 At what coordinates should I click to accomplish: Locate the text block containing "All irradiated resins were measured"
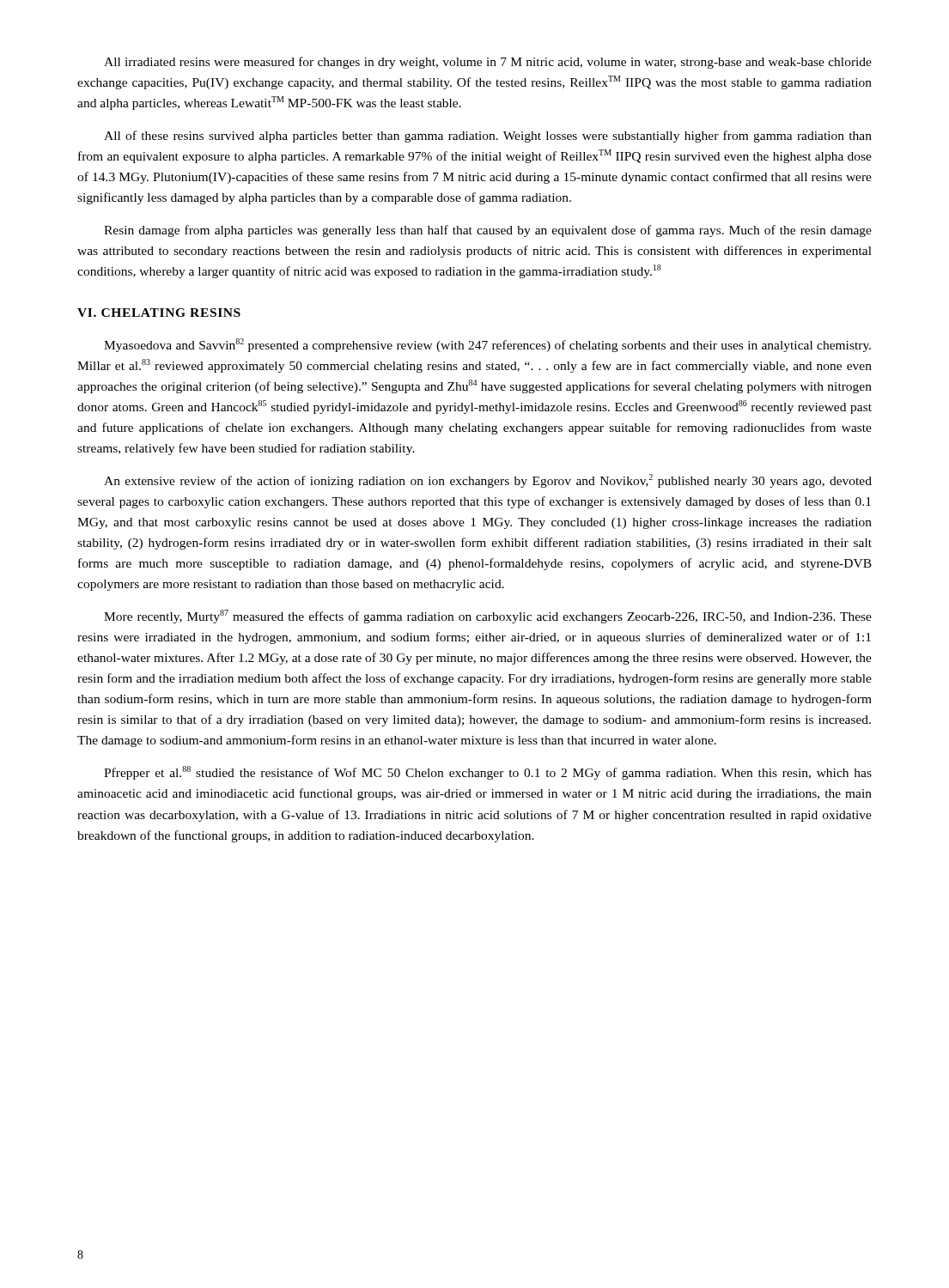click(x=474, y=82)
